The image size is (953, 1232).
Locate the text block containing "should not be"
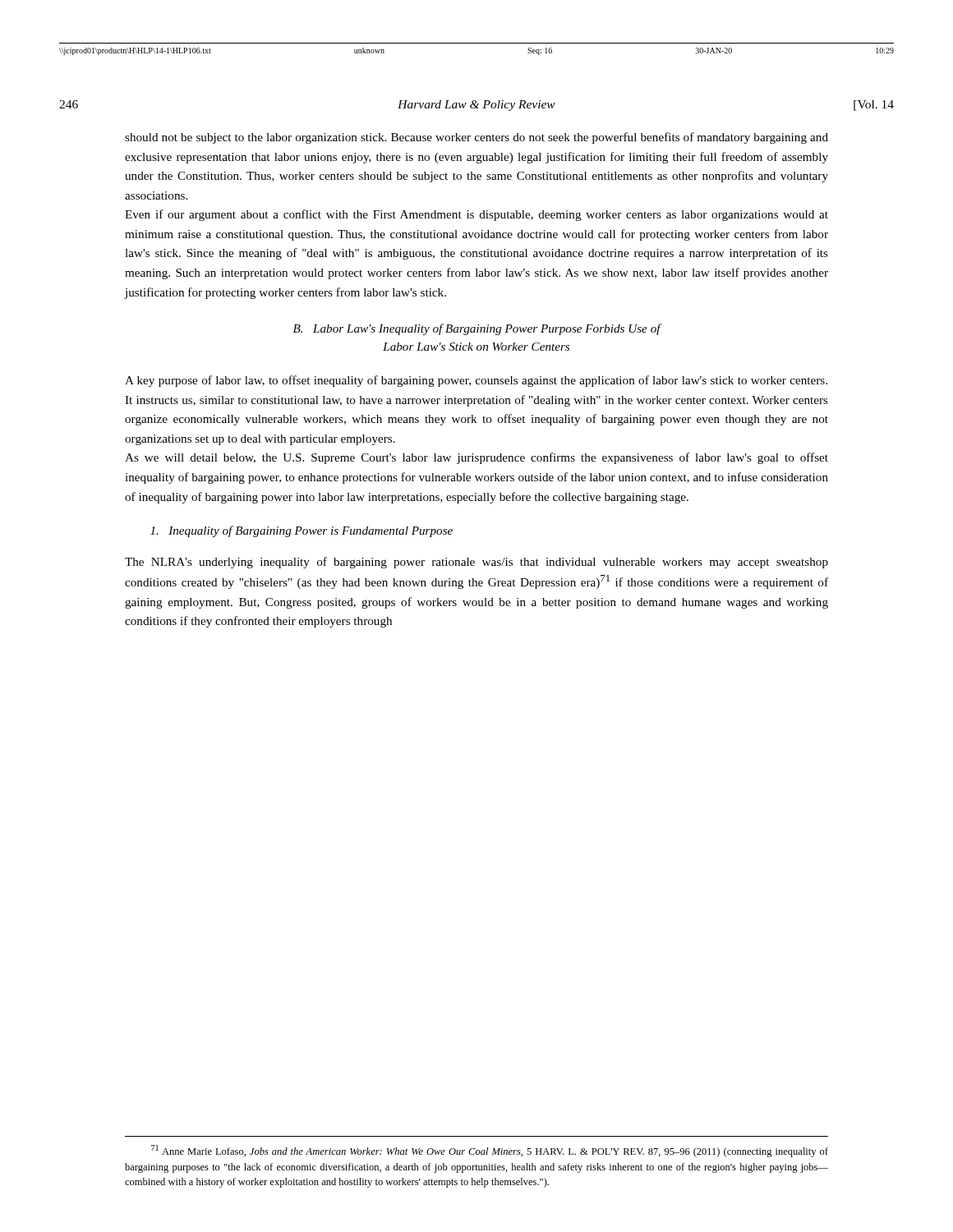(476, 166)
